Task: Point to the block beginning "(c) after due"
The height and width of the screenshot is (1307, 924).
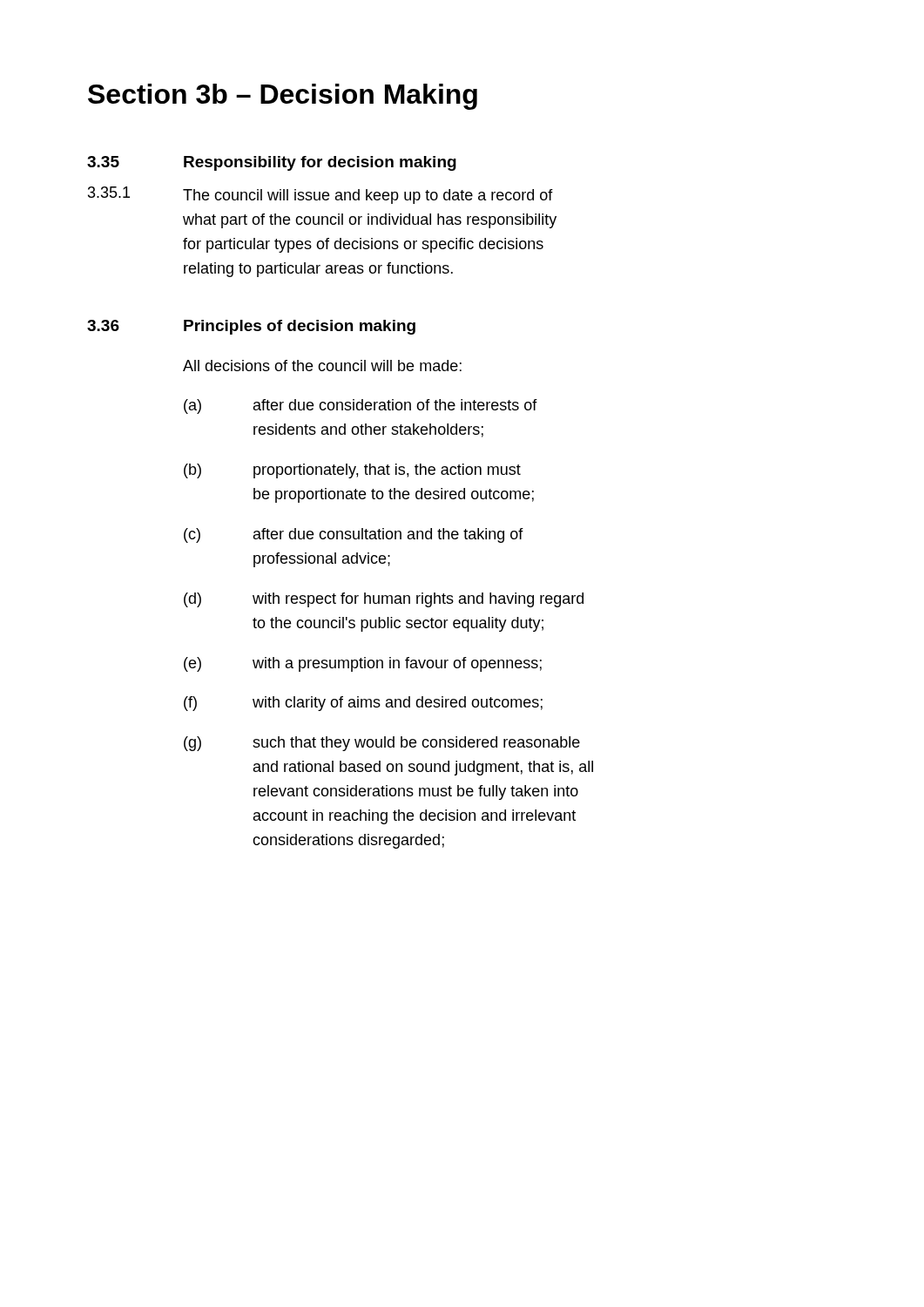Action: pyautogui.click(x=353, y=547)
